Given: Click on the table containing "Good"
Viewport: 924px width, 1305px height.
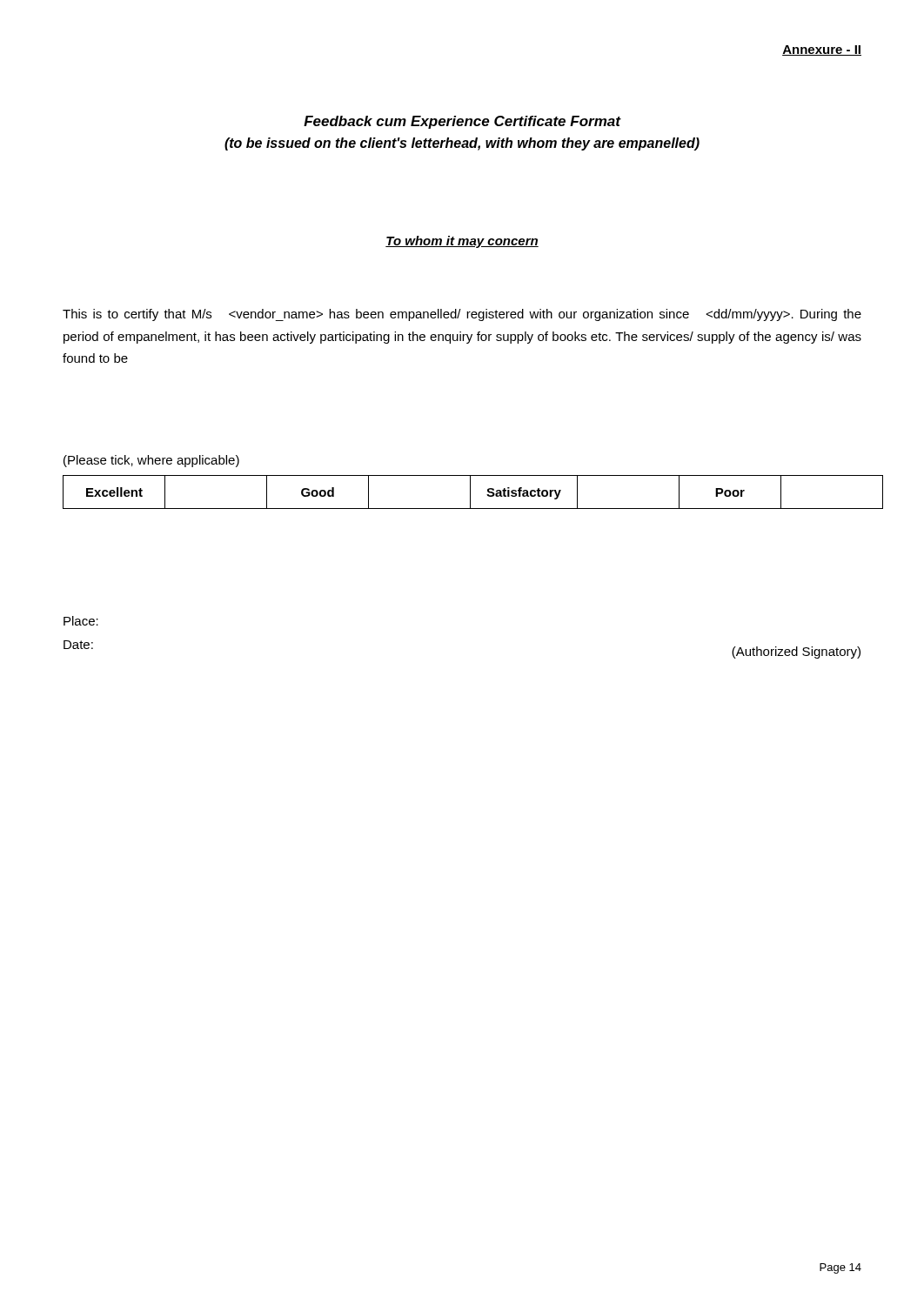Looking at the screenshot, I should [x=462, y=492].
